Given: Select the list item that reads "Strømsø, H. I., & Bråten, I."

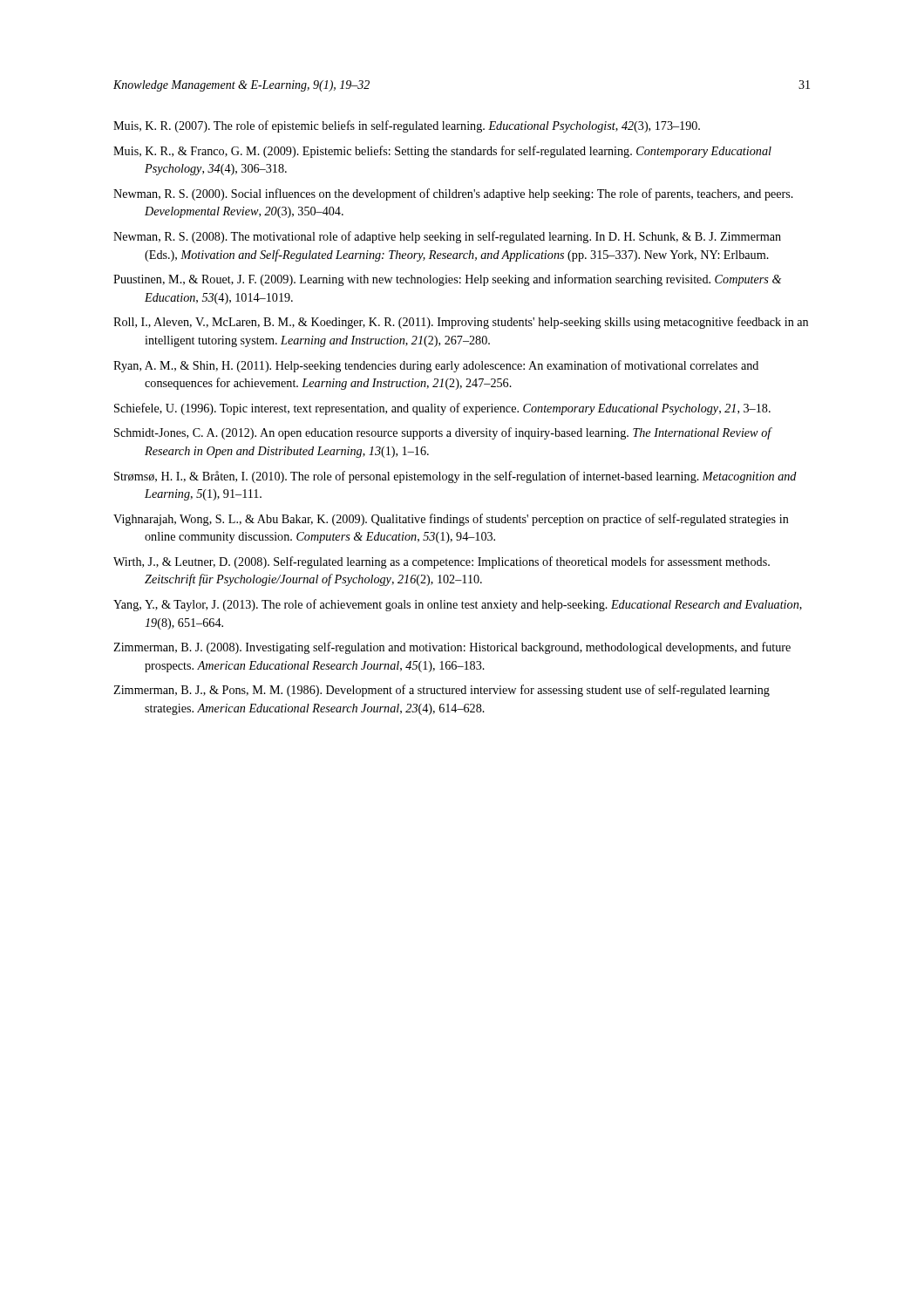Looking at the screenshot, I should [455, 485].
